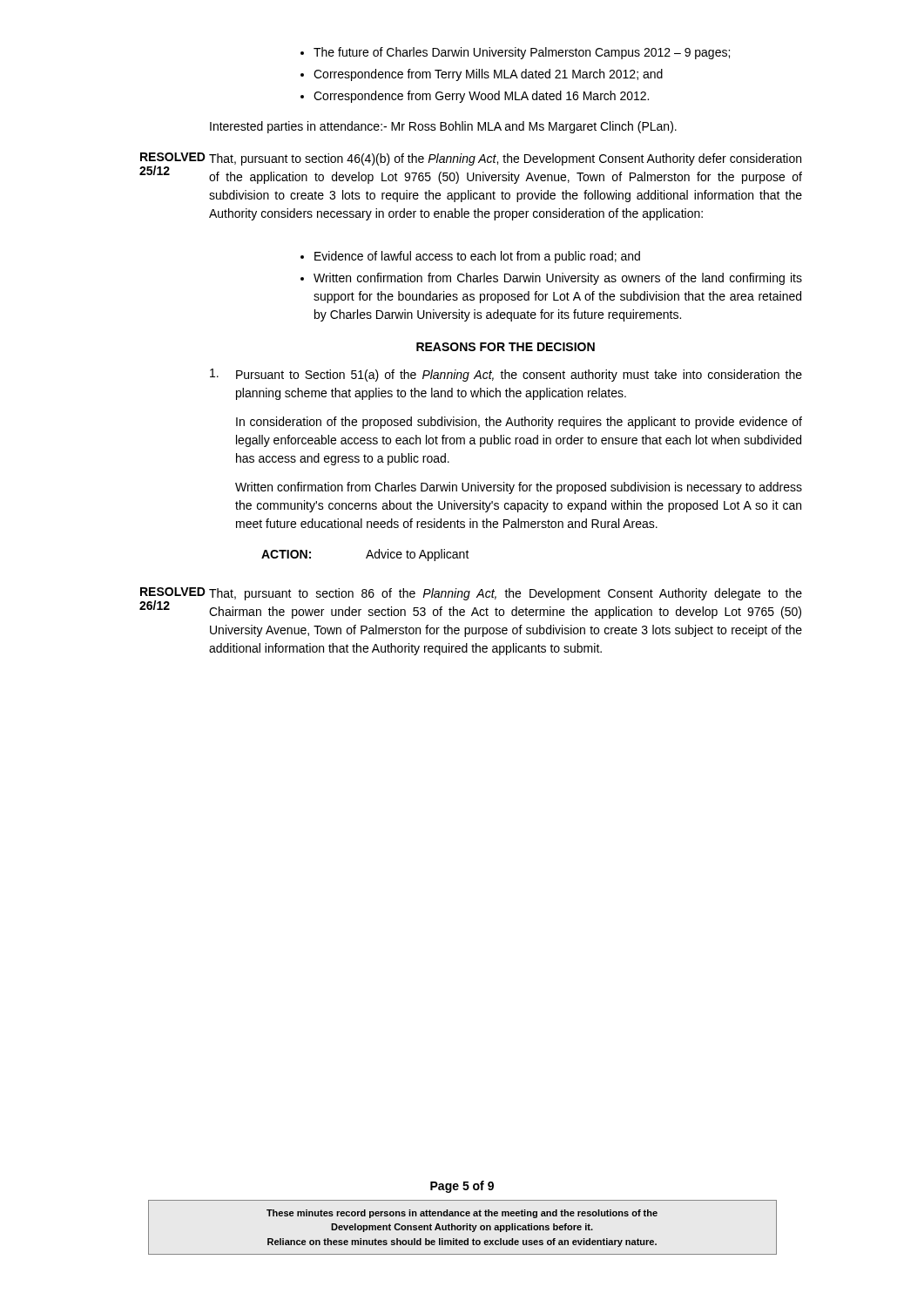Click the passage that begins "Interested parties in attendance:- Mr Ross Bohlin"
Viewport: 924px width, 1307px height.
(x=506, y=127)
